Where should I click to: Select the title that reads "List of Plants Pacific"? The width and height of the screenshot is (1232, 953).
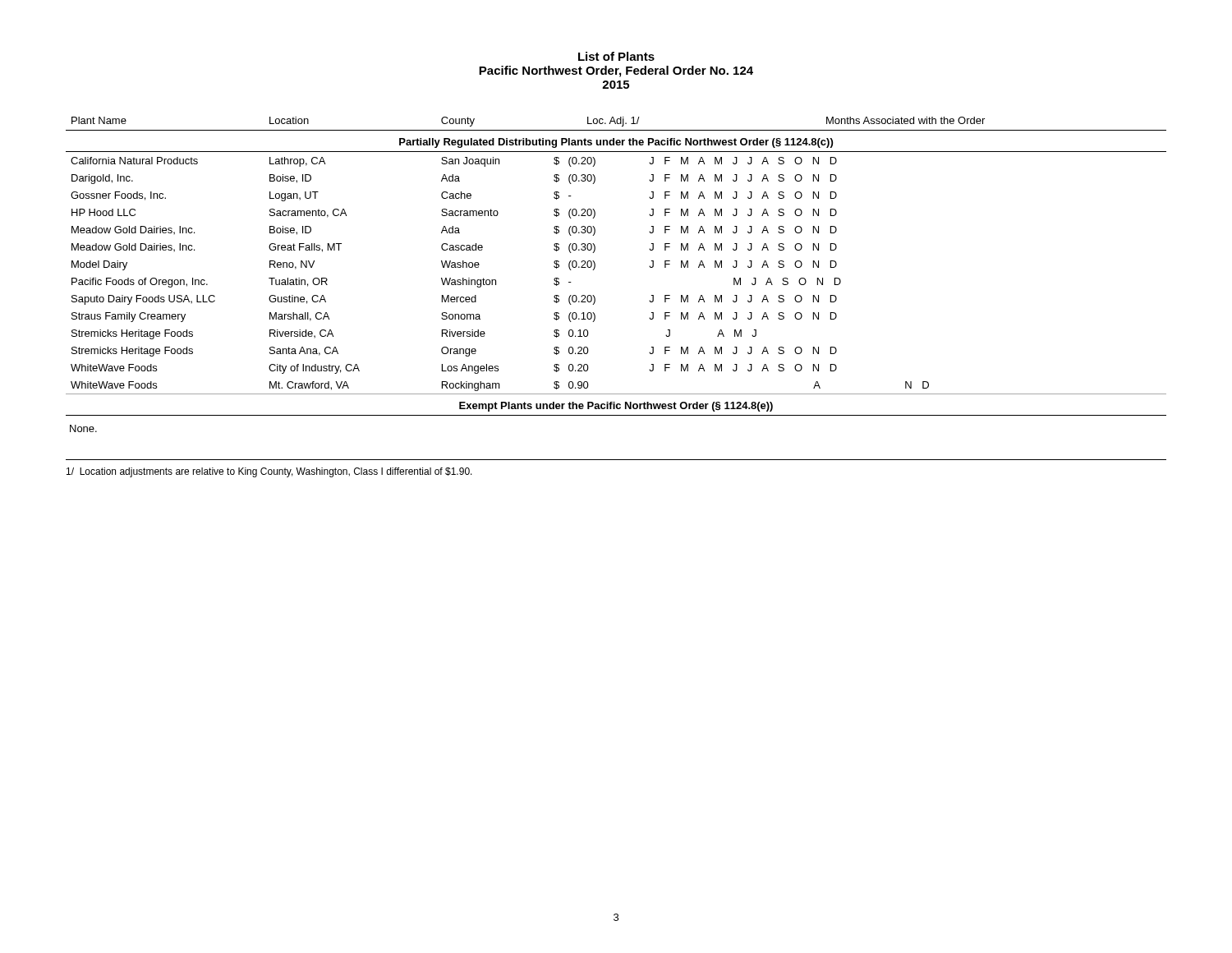(616, 70)
